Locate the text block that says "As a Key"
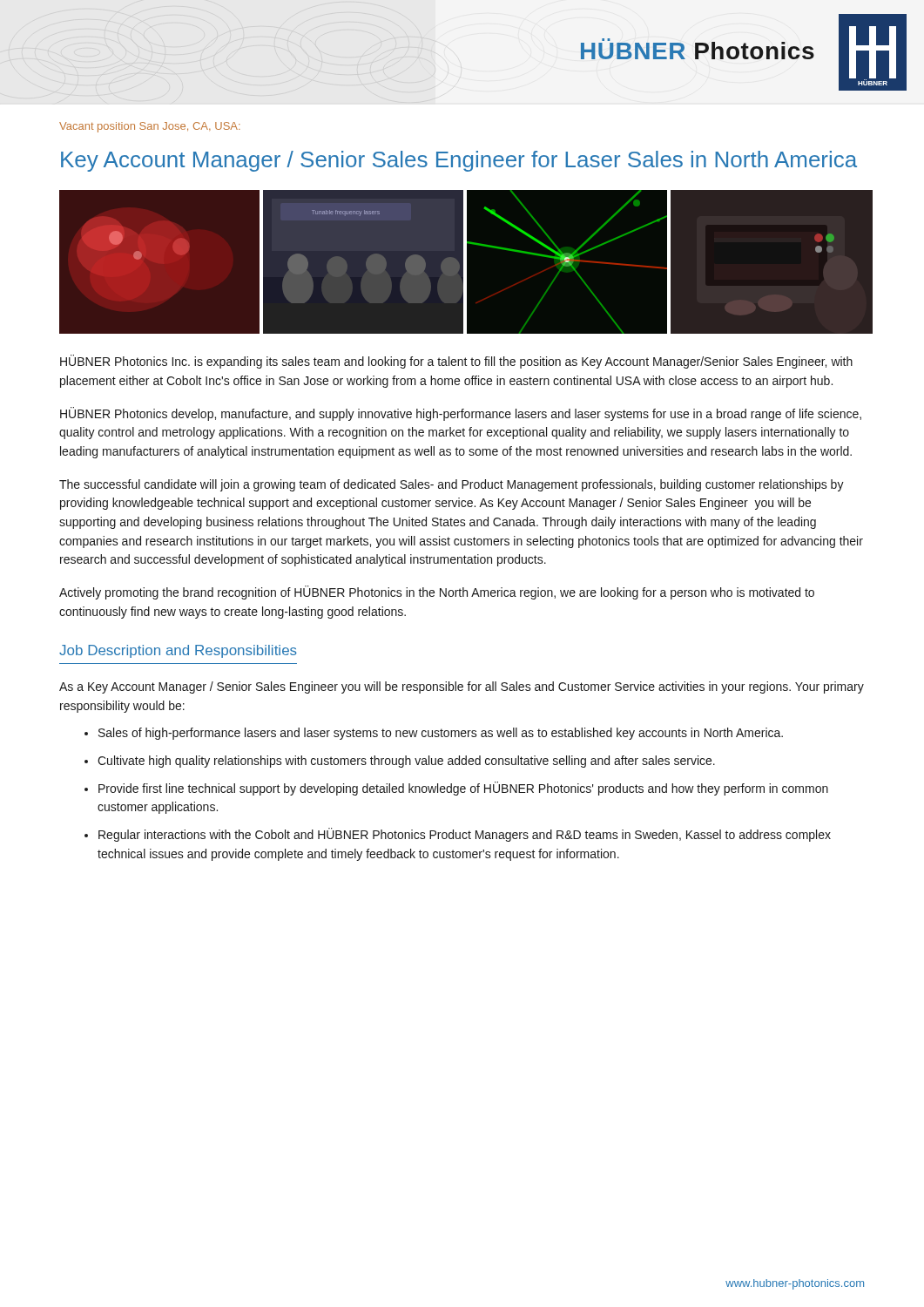924x1307 pixels. pyautogui.click(x=461, y=696)
